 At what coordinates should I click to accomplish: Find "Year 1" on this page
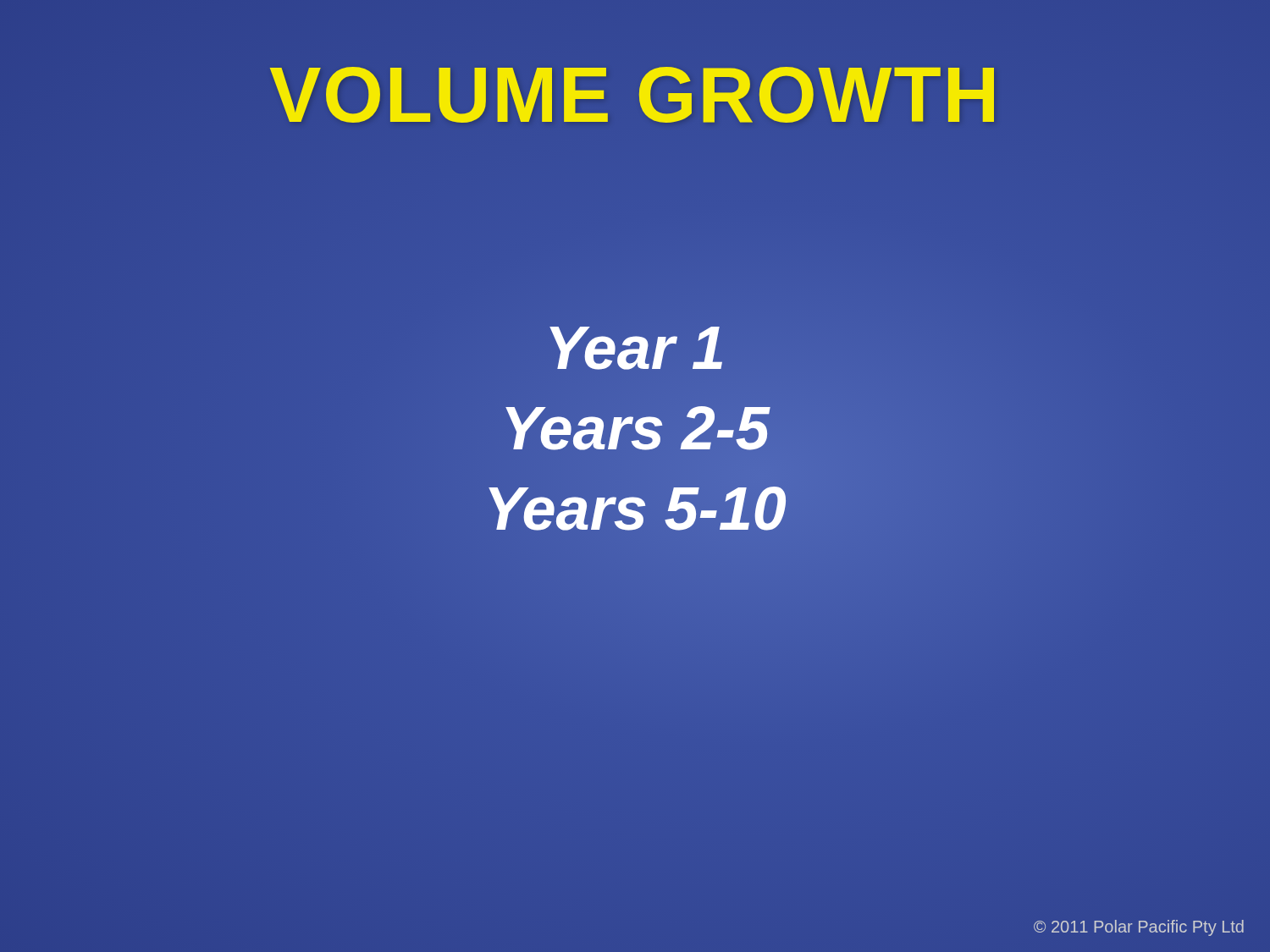(x=635, y=348)
